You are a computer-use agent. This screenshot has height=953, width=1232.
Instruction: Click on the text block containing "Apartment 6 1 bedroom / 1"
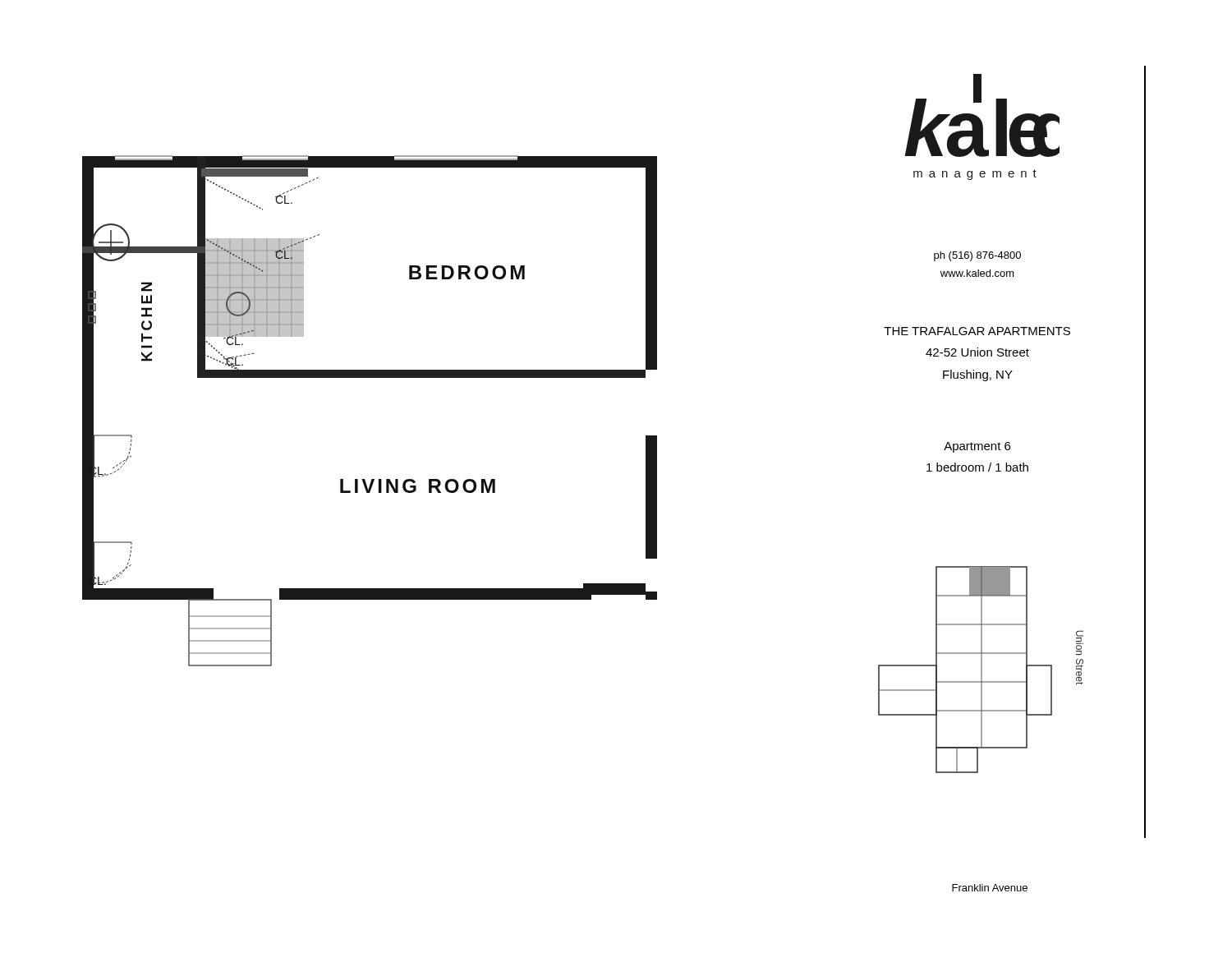pos(977,456)
